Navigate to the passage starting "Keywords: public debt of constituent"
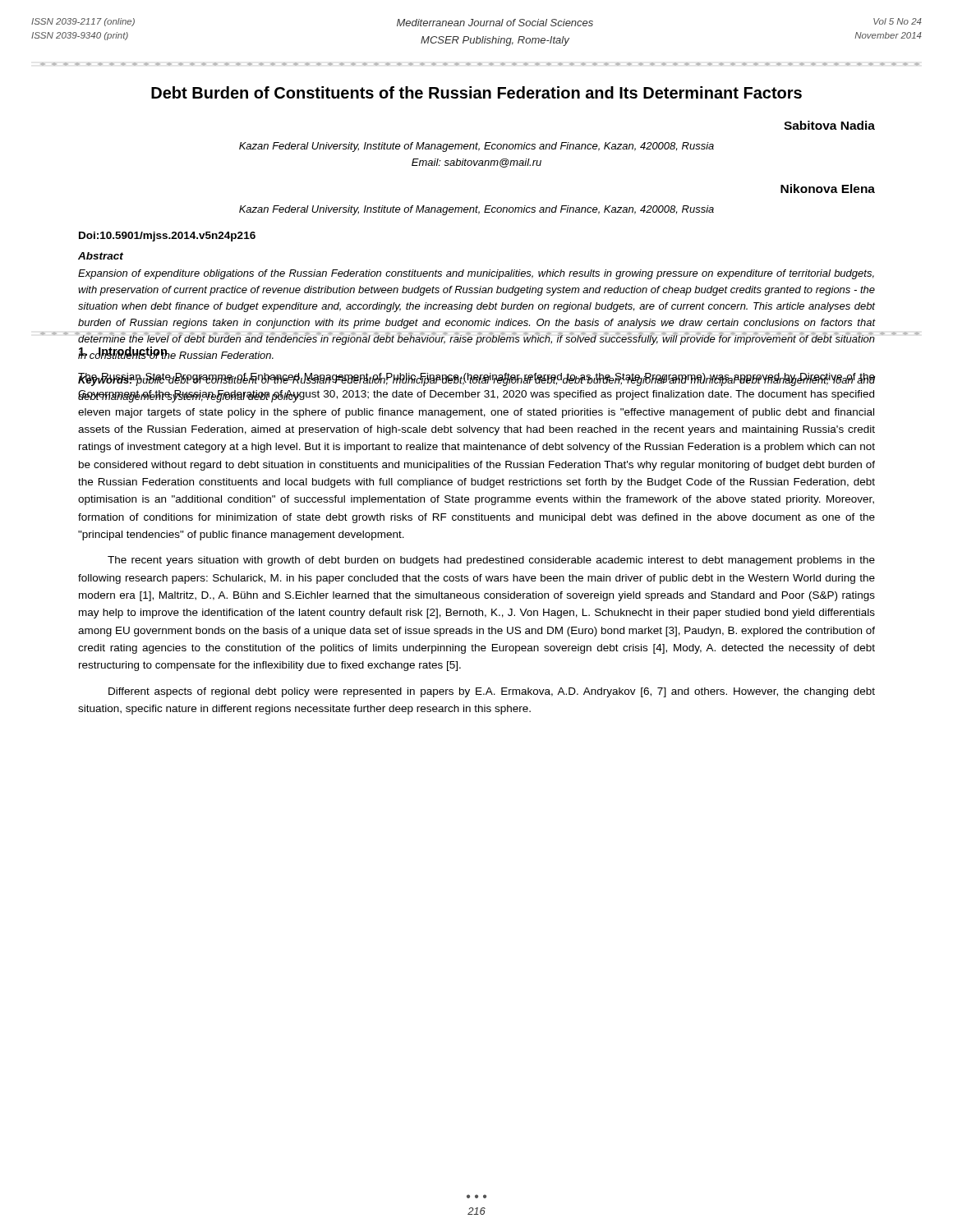The height and width of the screenshot is (1232, 953). pos(476,388)
